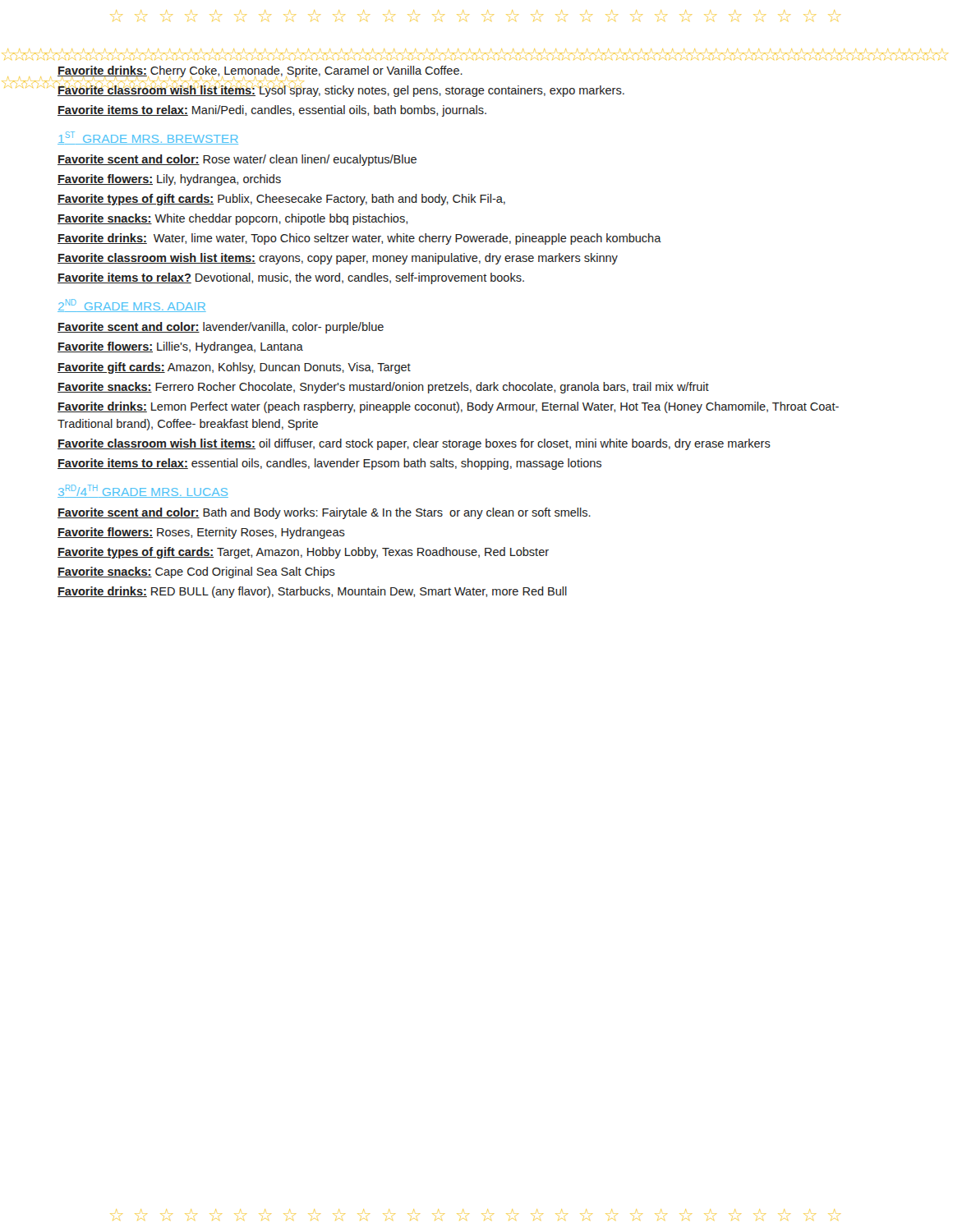
Task: Locate the region starting "2ND GRADE MRS. ADAIR"
Action: click(x=132, y=306)
